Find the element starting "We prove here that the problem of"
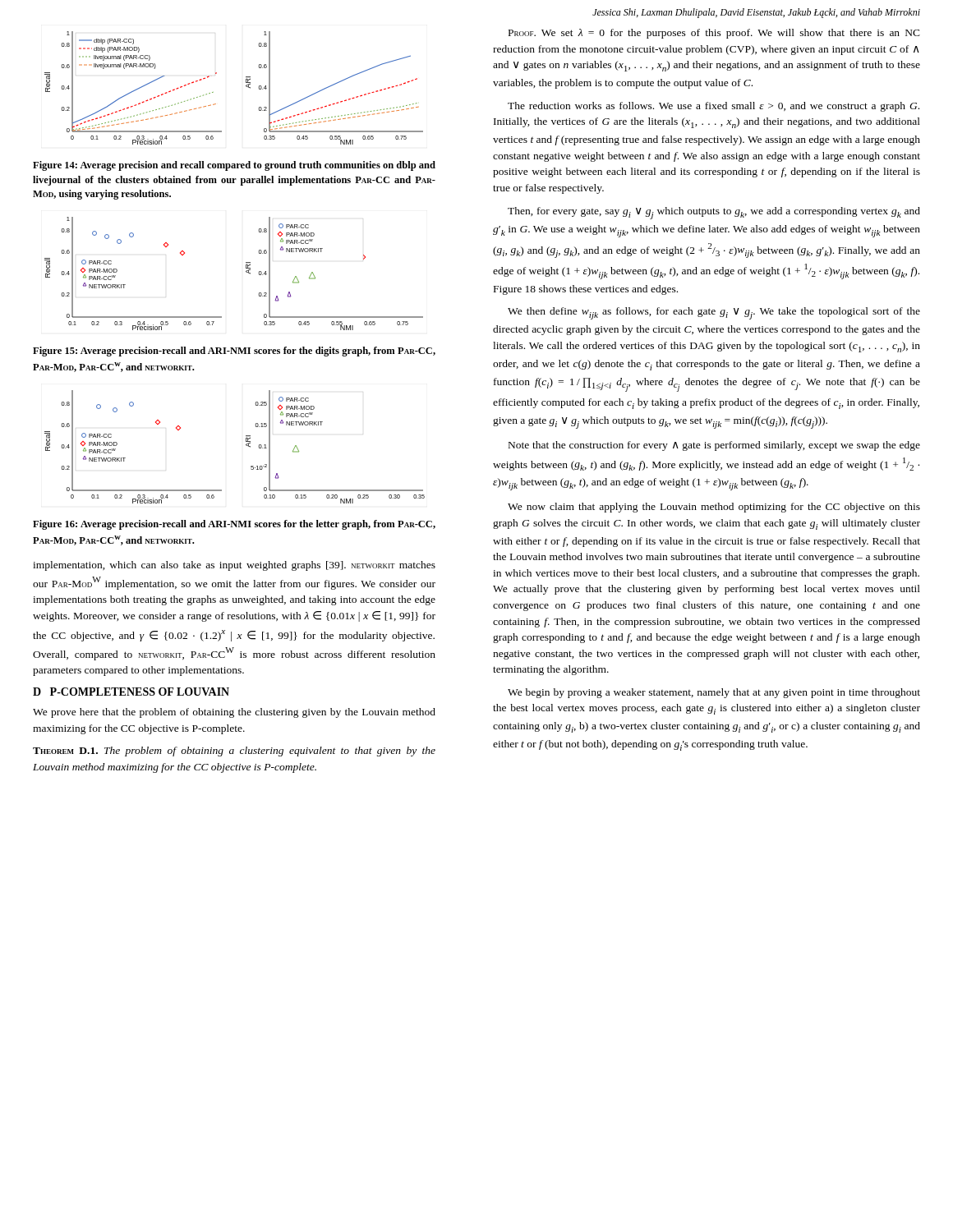This screenshot has height=1232, width=953. coord(234,720)
